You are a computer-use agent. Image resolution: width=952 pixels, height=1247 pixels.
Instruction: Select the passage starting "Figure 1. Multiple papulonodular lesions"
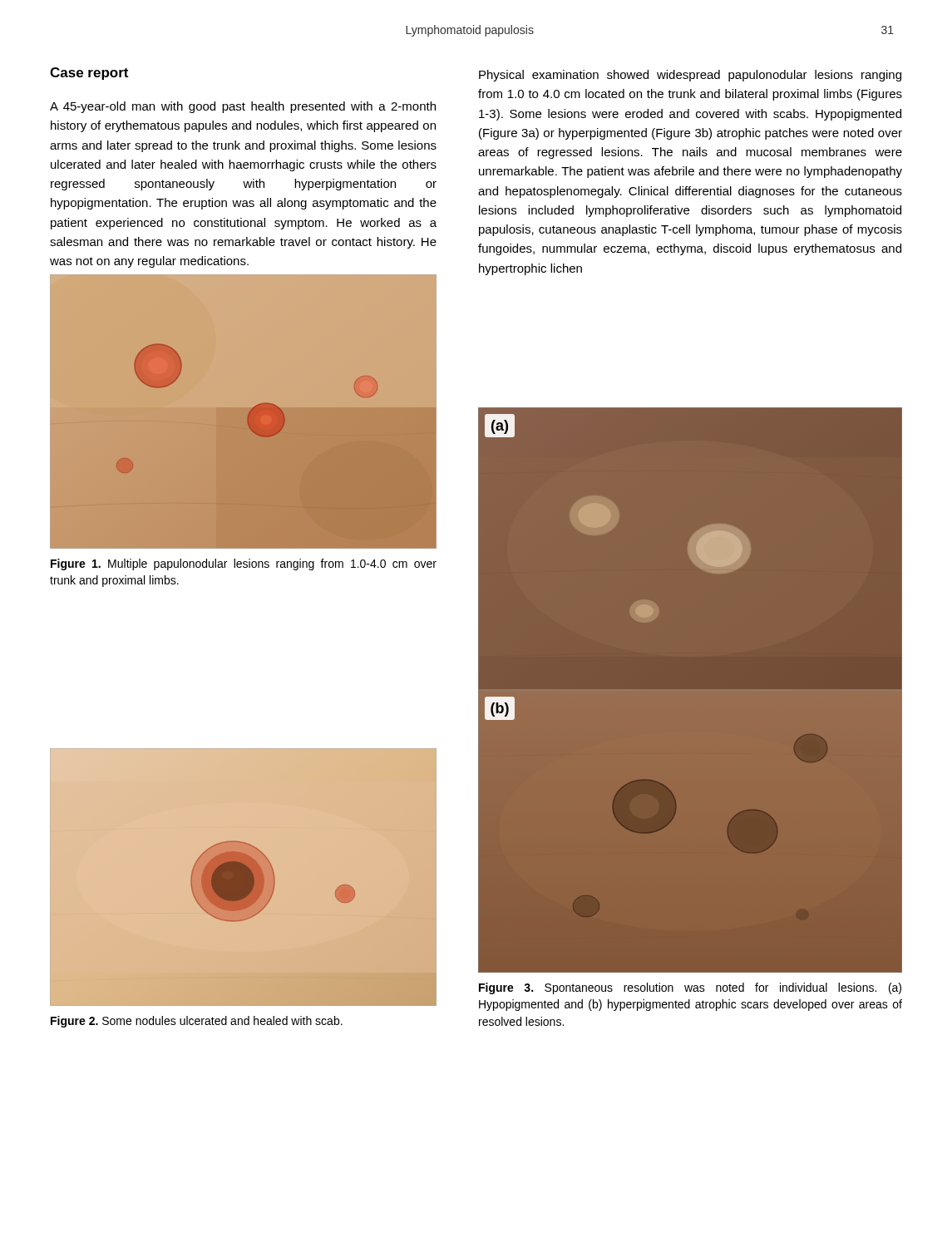(x=243, y=572)
